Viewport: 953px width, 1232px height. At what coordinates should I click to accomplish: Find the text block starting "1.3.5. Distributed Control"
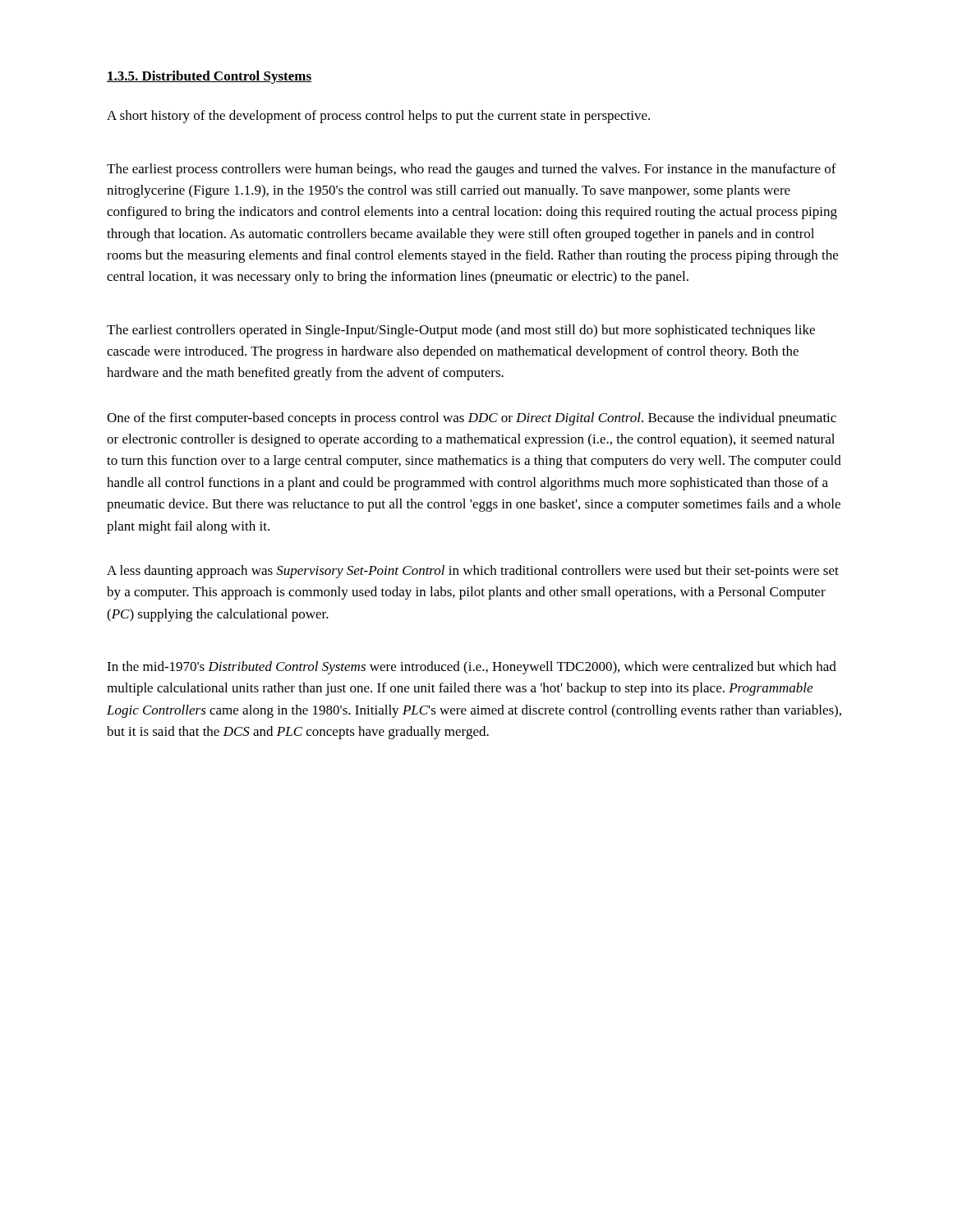coord(209,76)
